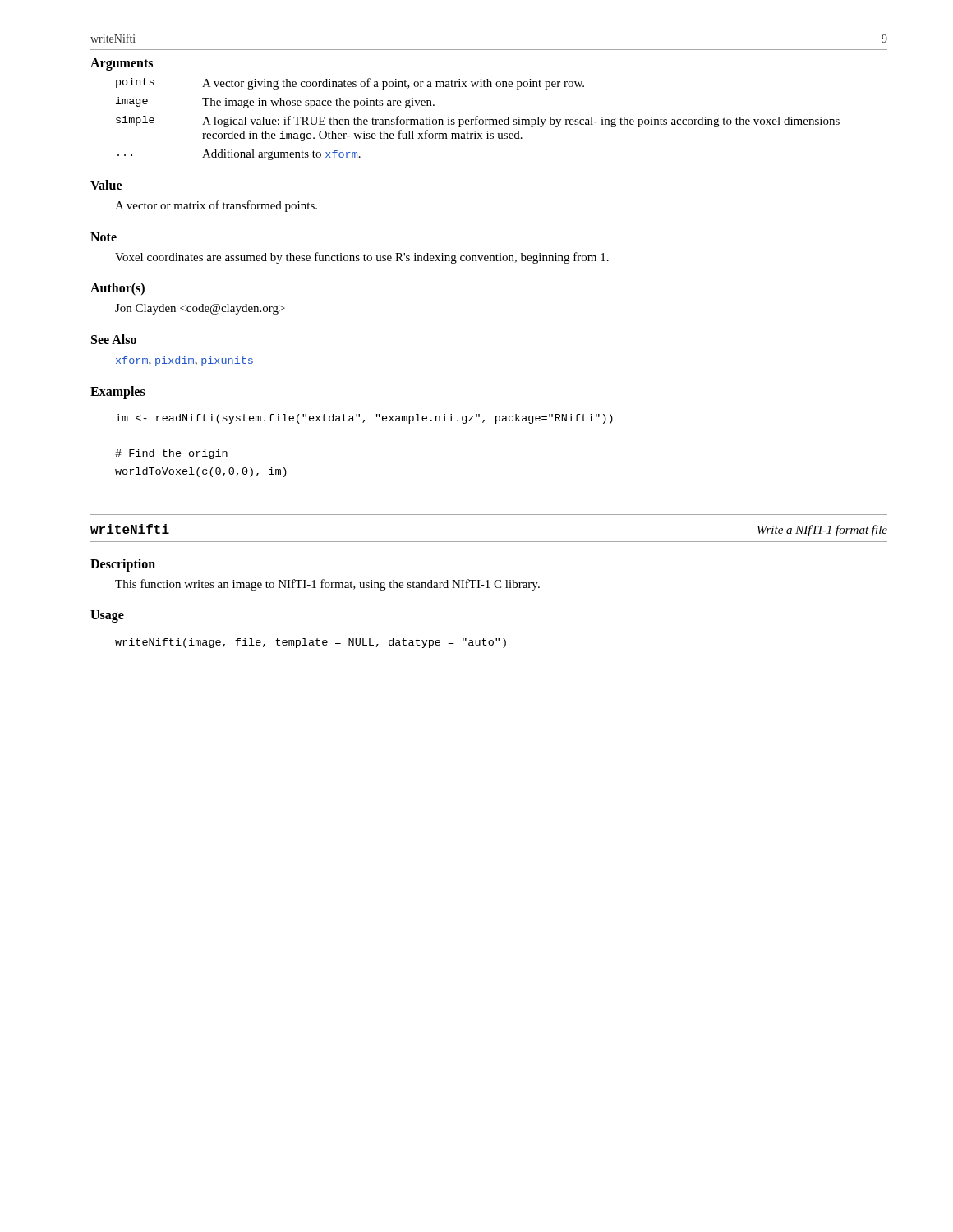Select the block starting "This function writes an image"
The width and height of the screenshot is (953, 1232).
[x=328, y=584]
